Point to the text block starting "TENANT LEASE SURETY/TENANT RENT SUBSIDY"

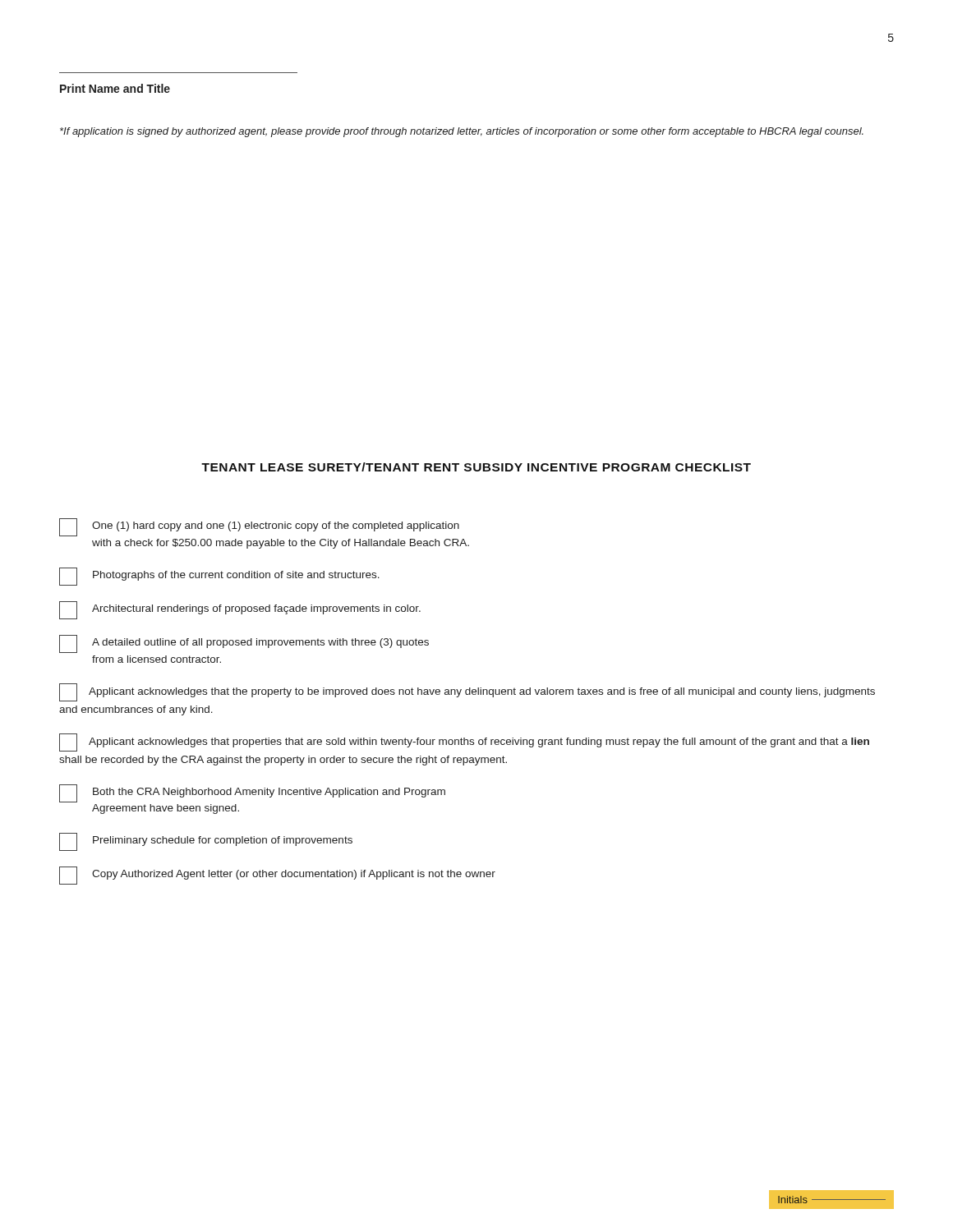coord(476,467)
